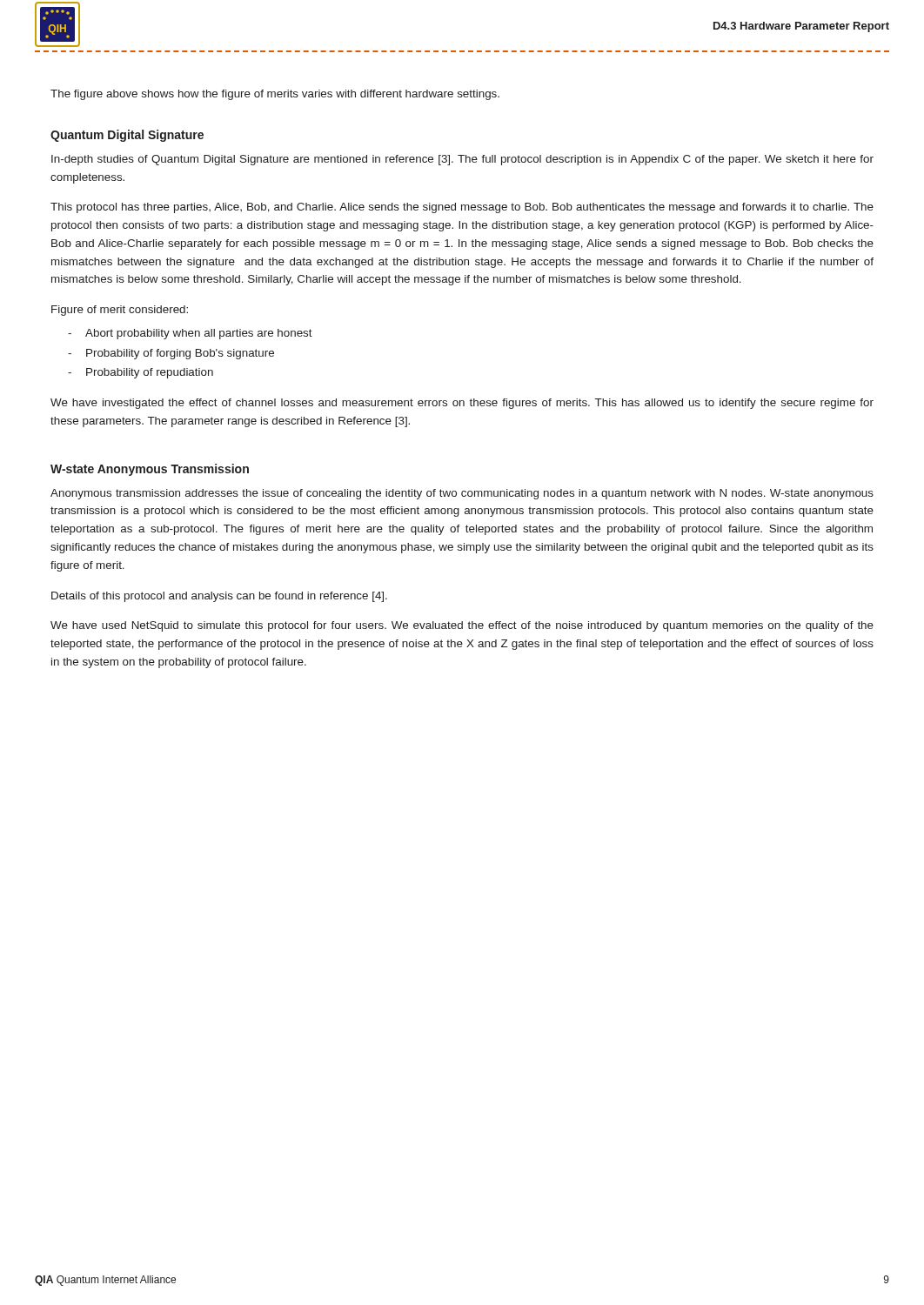
Task: Select the passage starting "We have used NetSquid to simulate this protocol"
Action: click(462, 643)
